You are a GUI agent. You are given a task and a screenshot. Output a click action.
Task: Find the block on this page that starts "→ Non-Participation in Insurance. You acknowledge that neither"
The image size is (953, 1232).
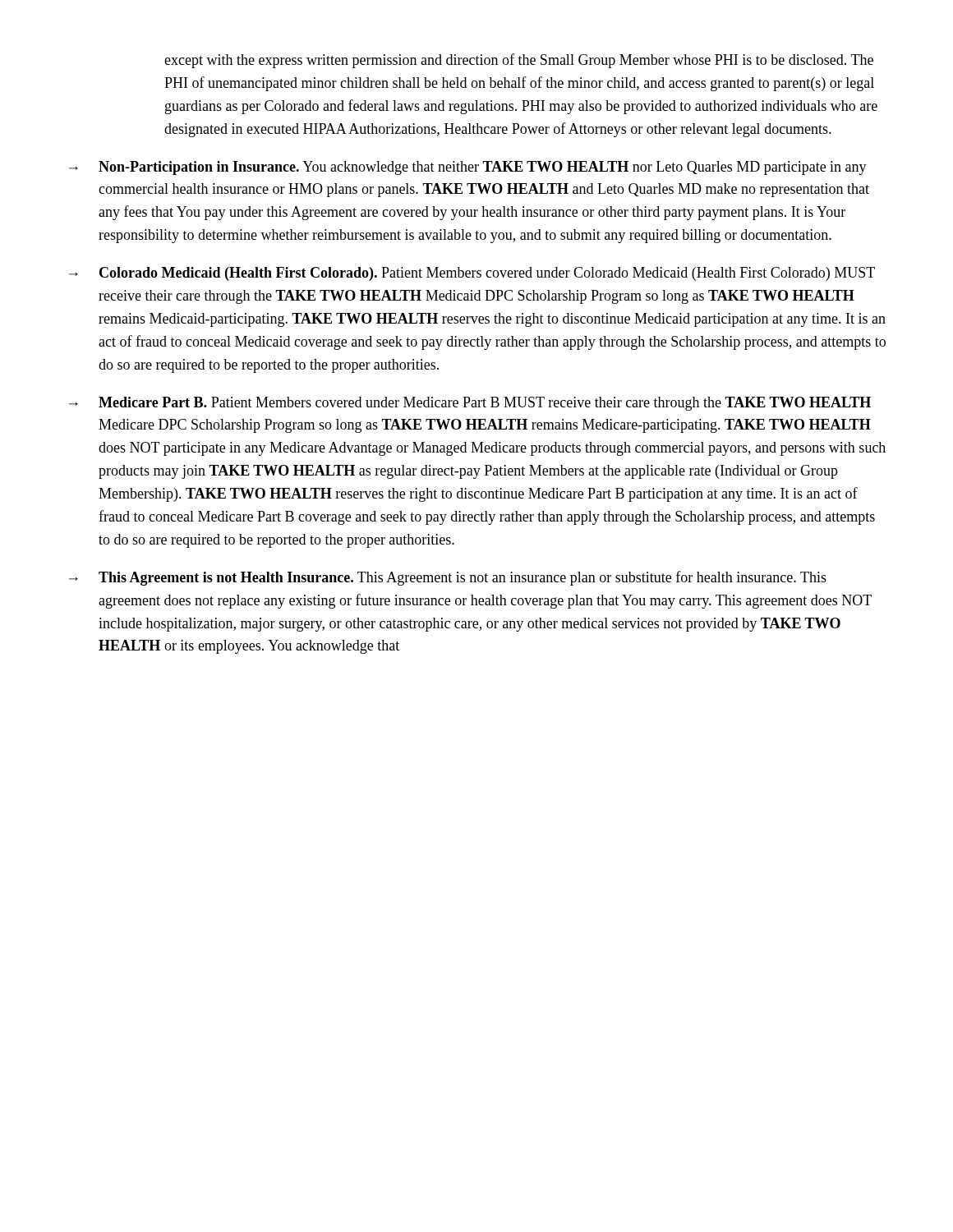pyautogui.click(x=476, y=202)
